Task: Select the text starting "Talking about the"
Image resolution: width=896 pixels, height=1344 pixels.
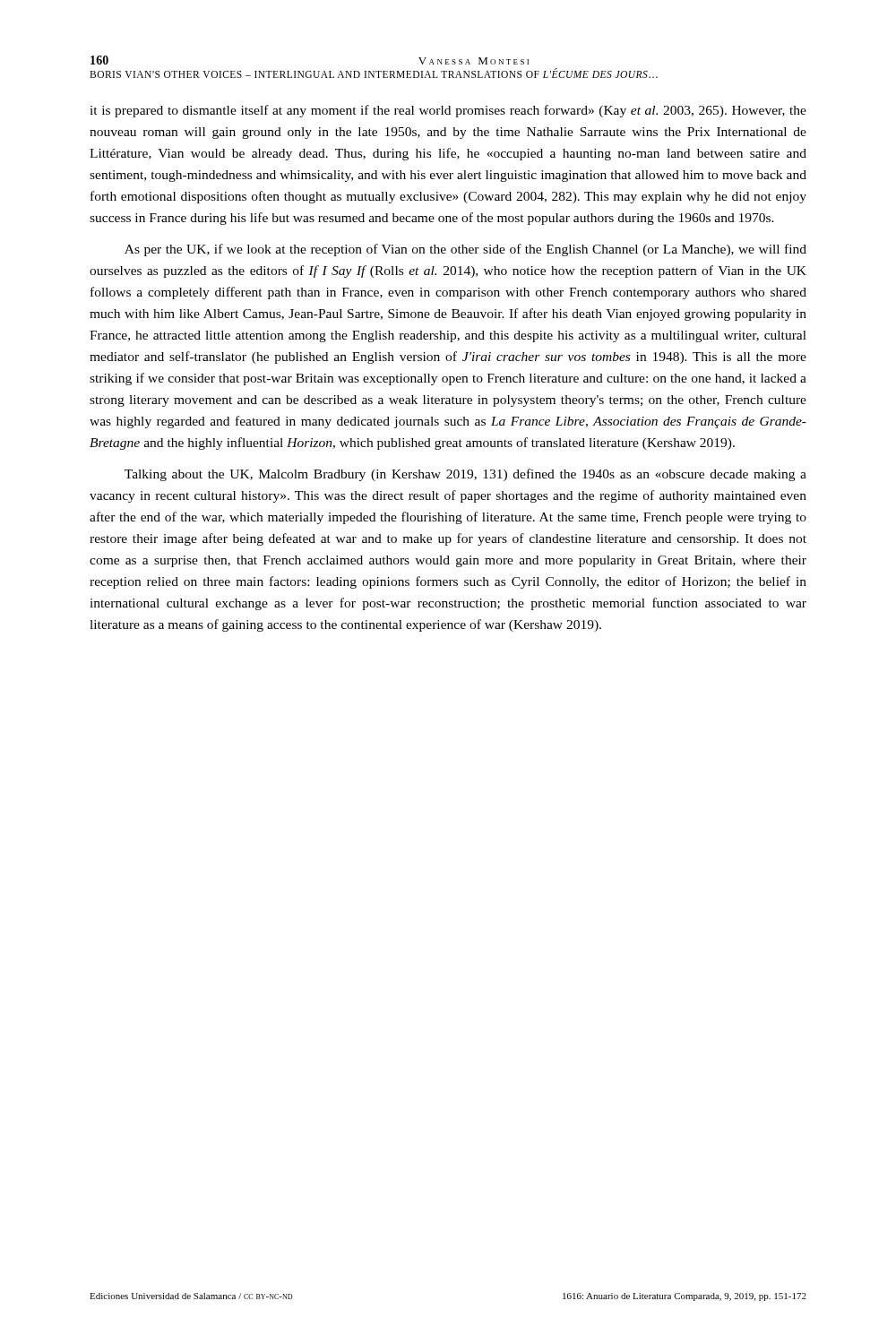Action: coord(448,549)
